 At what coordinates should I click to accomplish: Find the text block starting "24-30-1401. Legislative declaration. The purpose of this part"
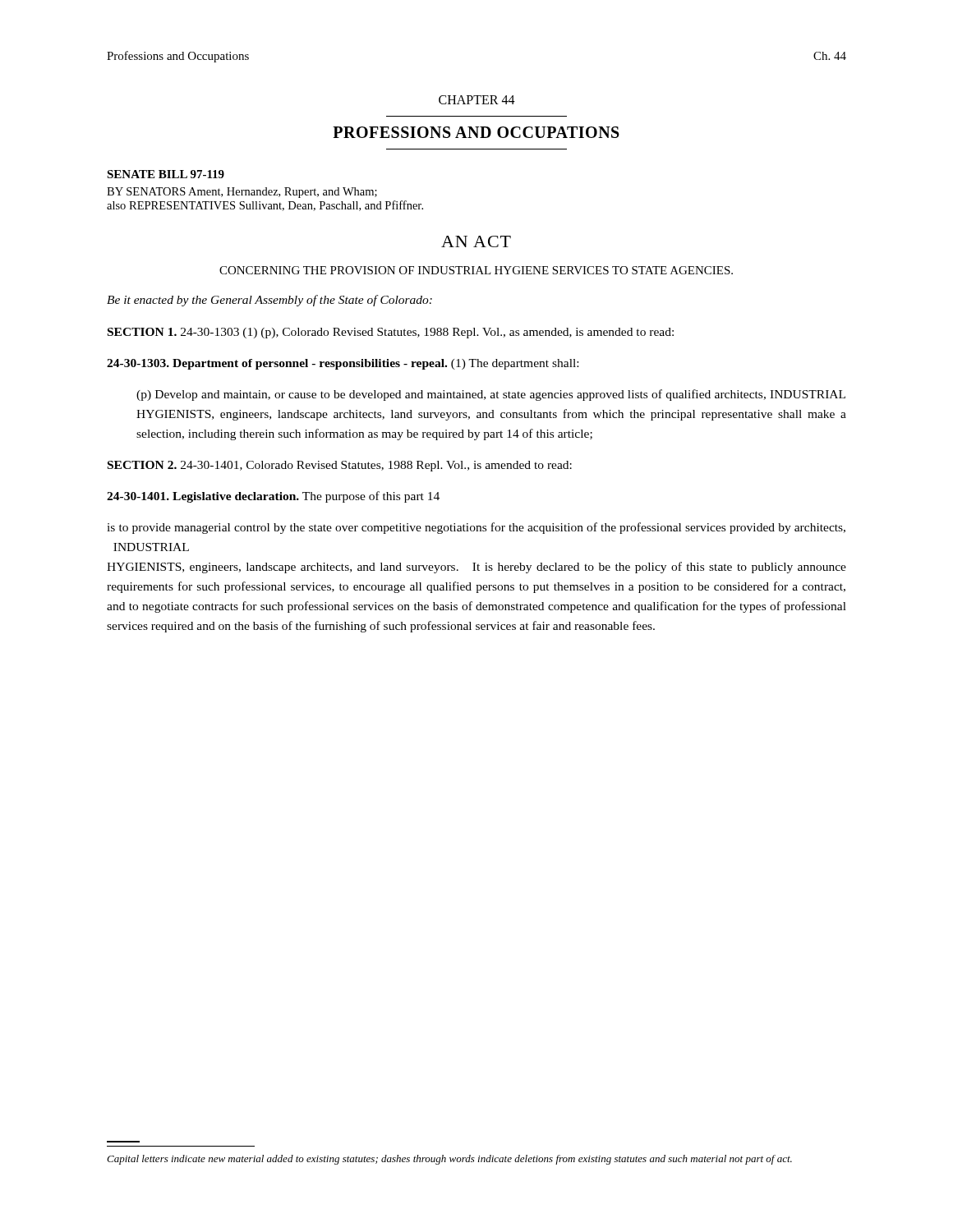[x=273, y=497]
